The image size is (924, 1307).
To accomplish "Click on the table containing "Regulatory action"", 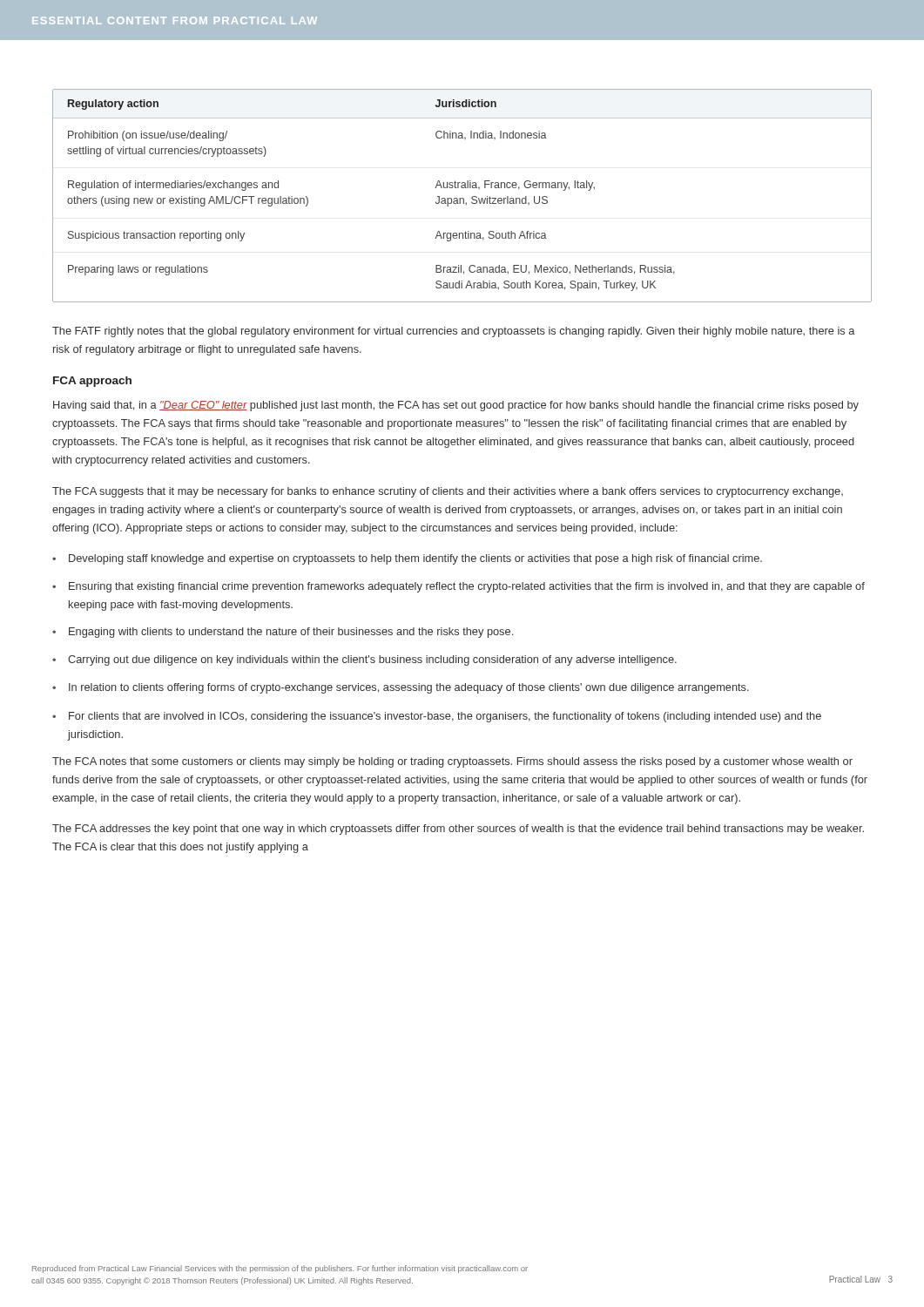I will pos(462,196).
